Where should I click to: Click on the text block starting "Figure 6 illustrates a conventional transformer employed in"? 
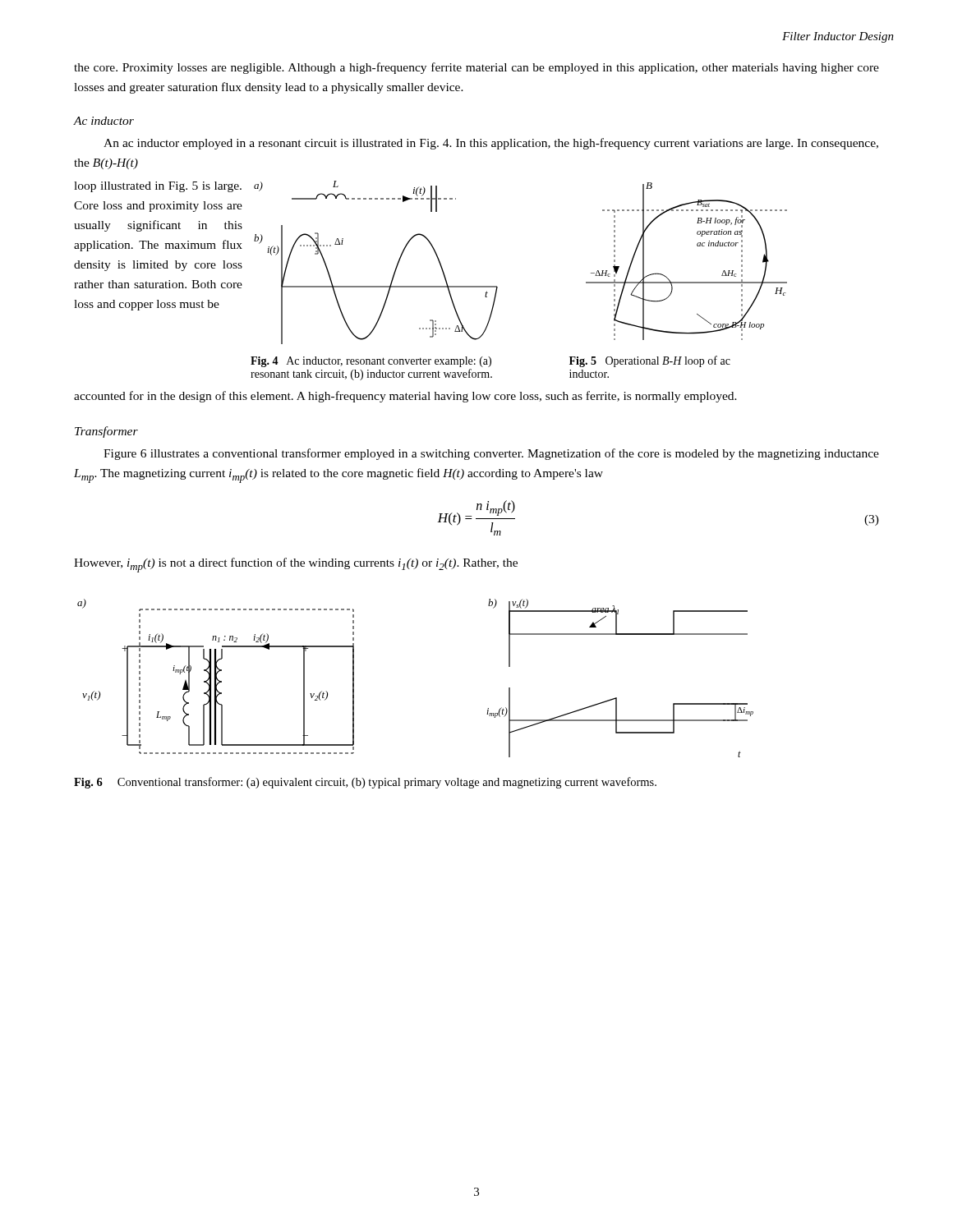coord(476,465)
